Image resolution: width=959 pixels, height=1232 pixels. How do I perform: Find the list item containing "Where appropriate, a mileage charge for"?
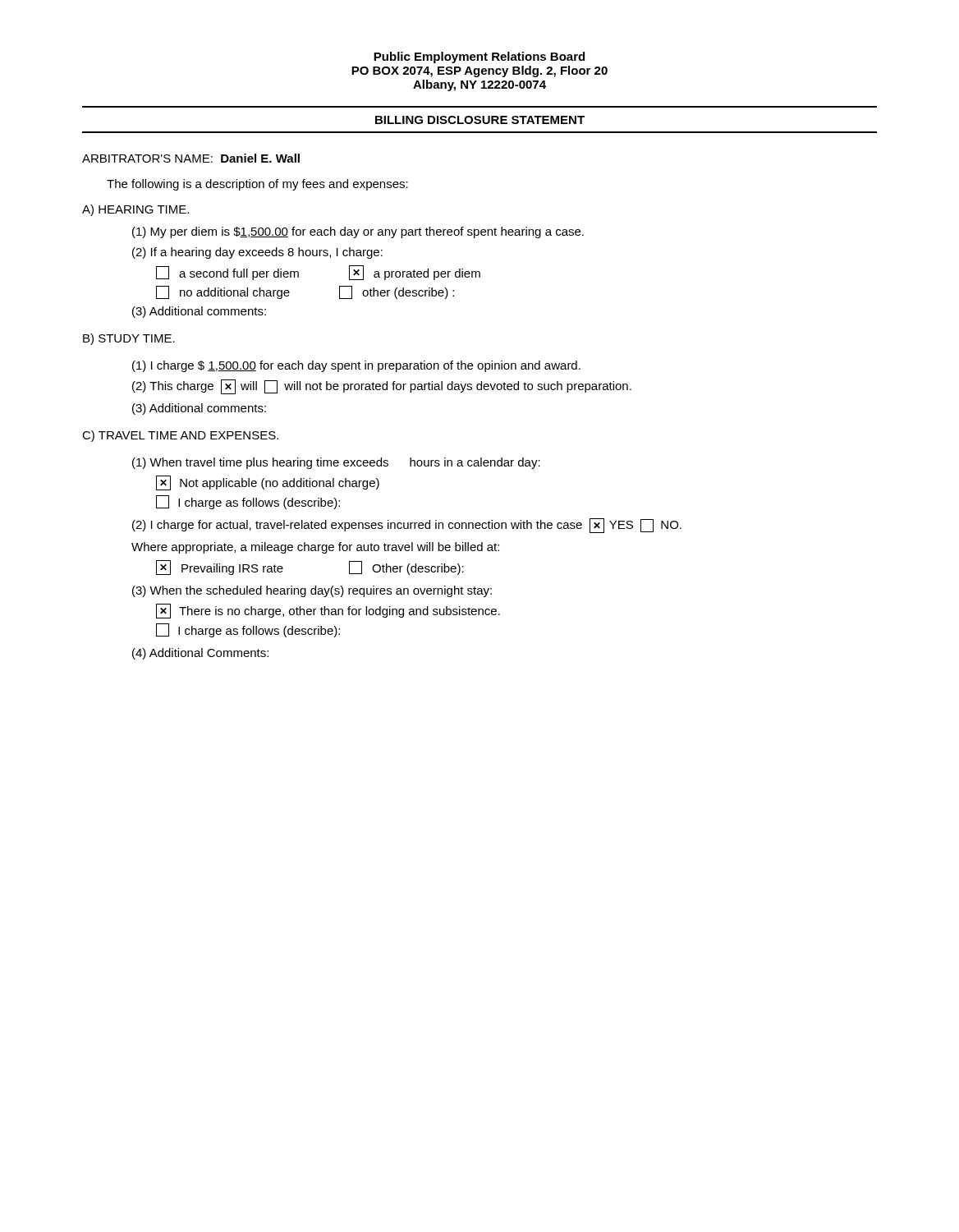click(x=316, y=547)
